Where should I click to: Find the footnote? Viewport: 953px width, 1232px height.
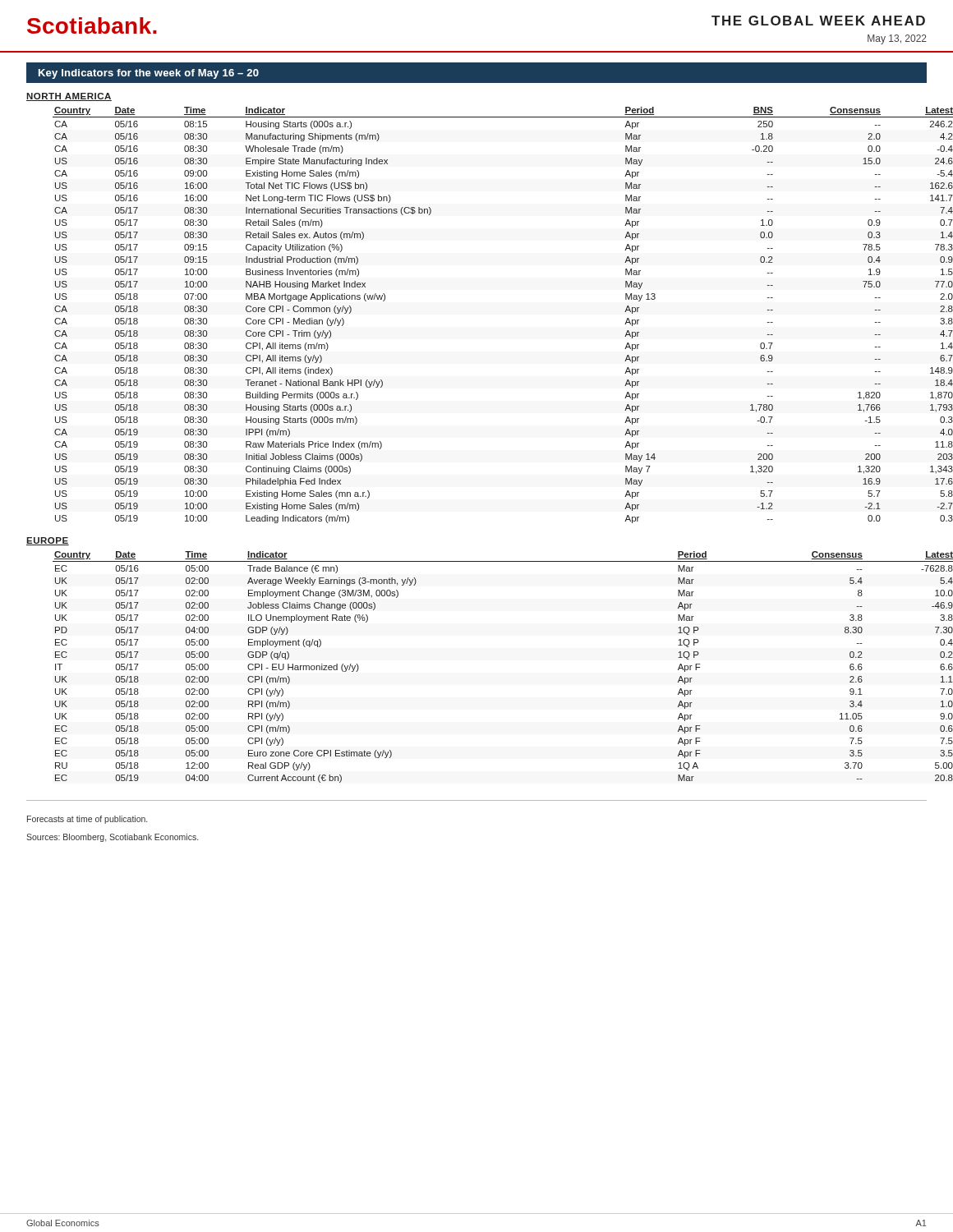pos(476,828)
